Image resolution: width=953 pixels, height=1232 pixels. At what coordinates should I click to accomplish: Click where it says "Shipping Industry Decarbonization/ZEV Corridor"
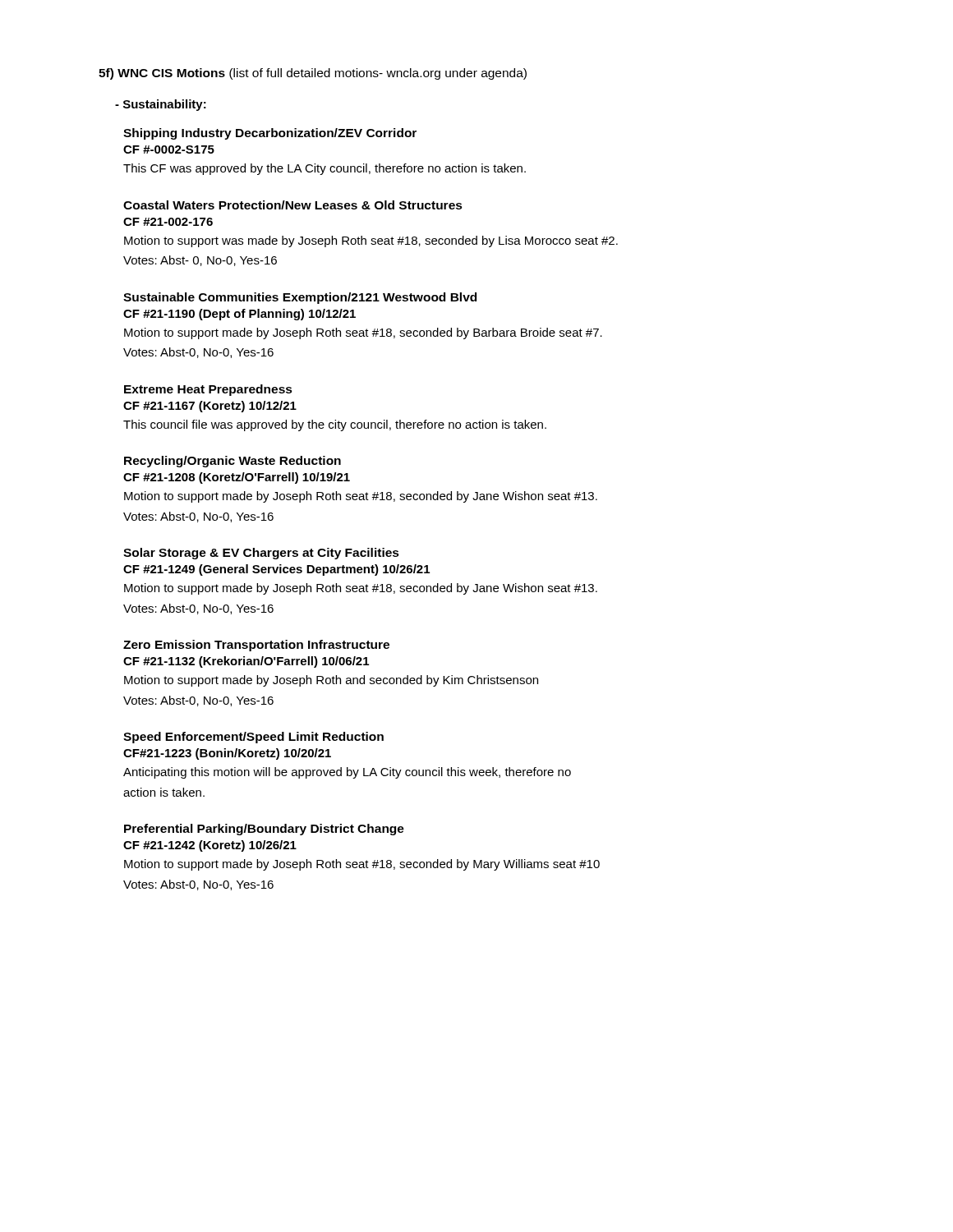tap(270, 133)
